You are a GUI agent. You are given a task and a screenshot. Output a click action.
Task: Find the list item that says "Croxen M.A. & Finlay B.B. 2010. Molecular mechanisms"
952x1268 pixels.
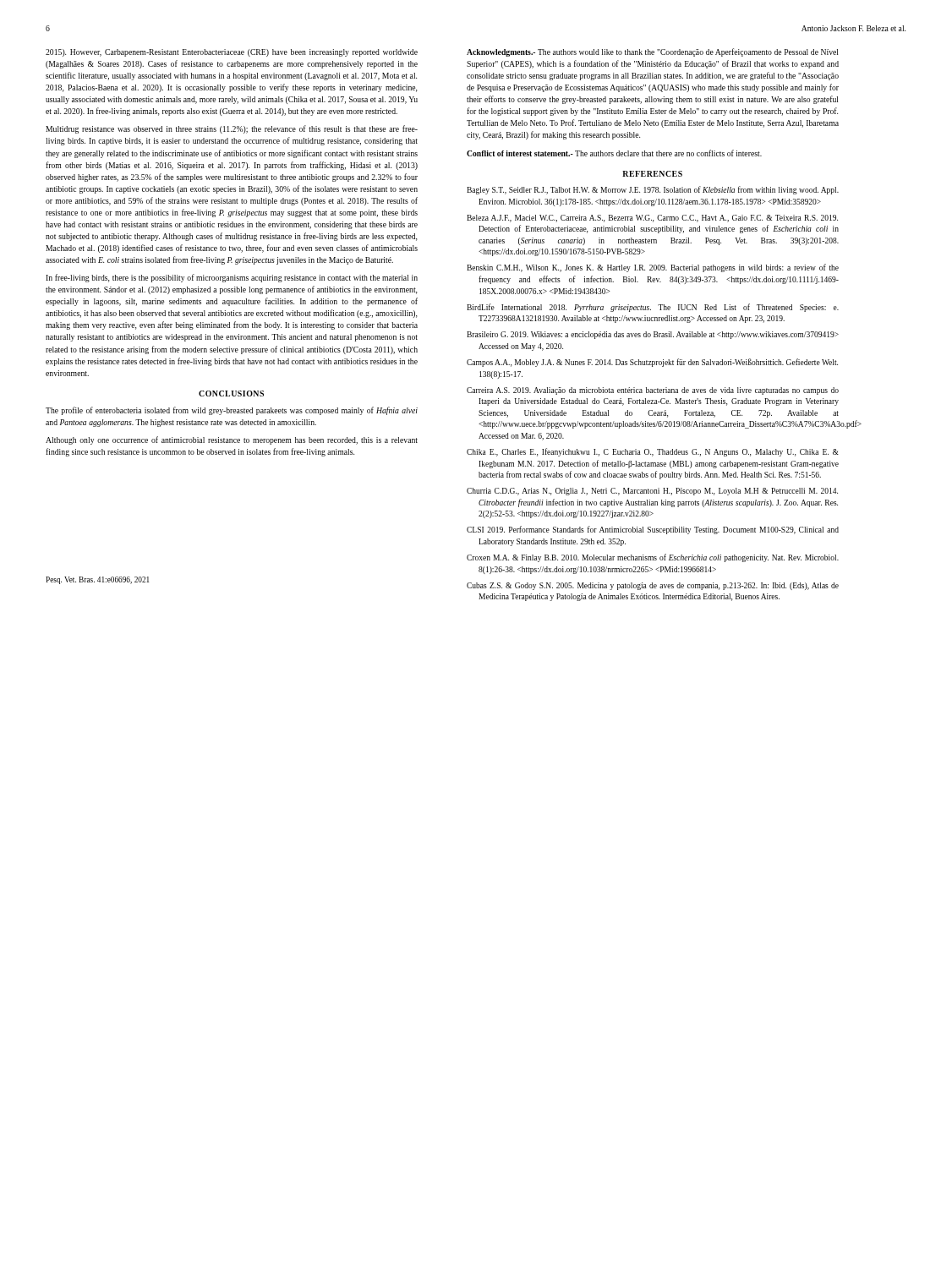click(x=653, y=564)
